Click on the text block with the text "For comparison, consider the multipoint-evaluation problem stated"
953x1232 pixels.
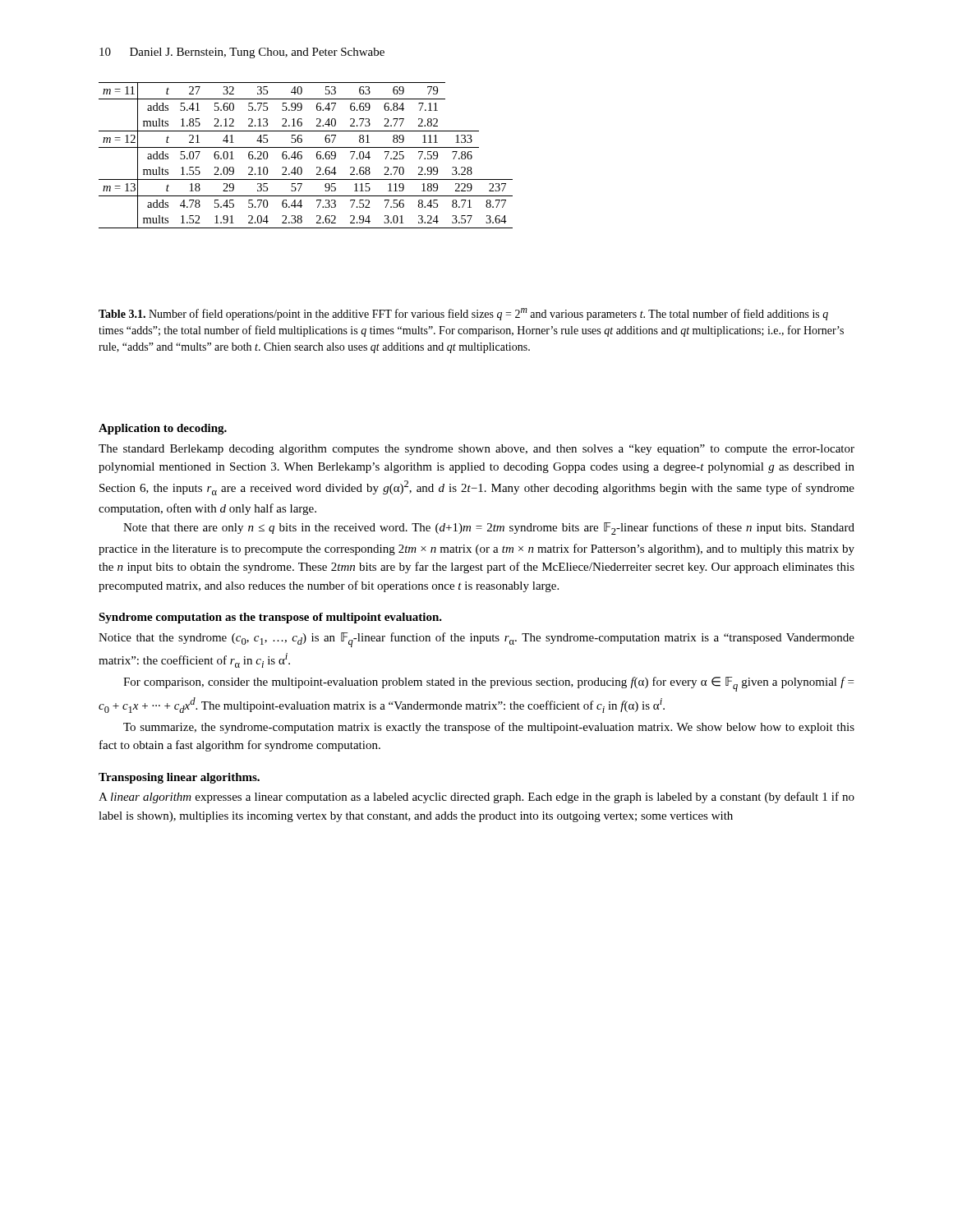(476, 695)
